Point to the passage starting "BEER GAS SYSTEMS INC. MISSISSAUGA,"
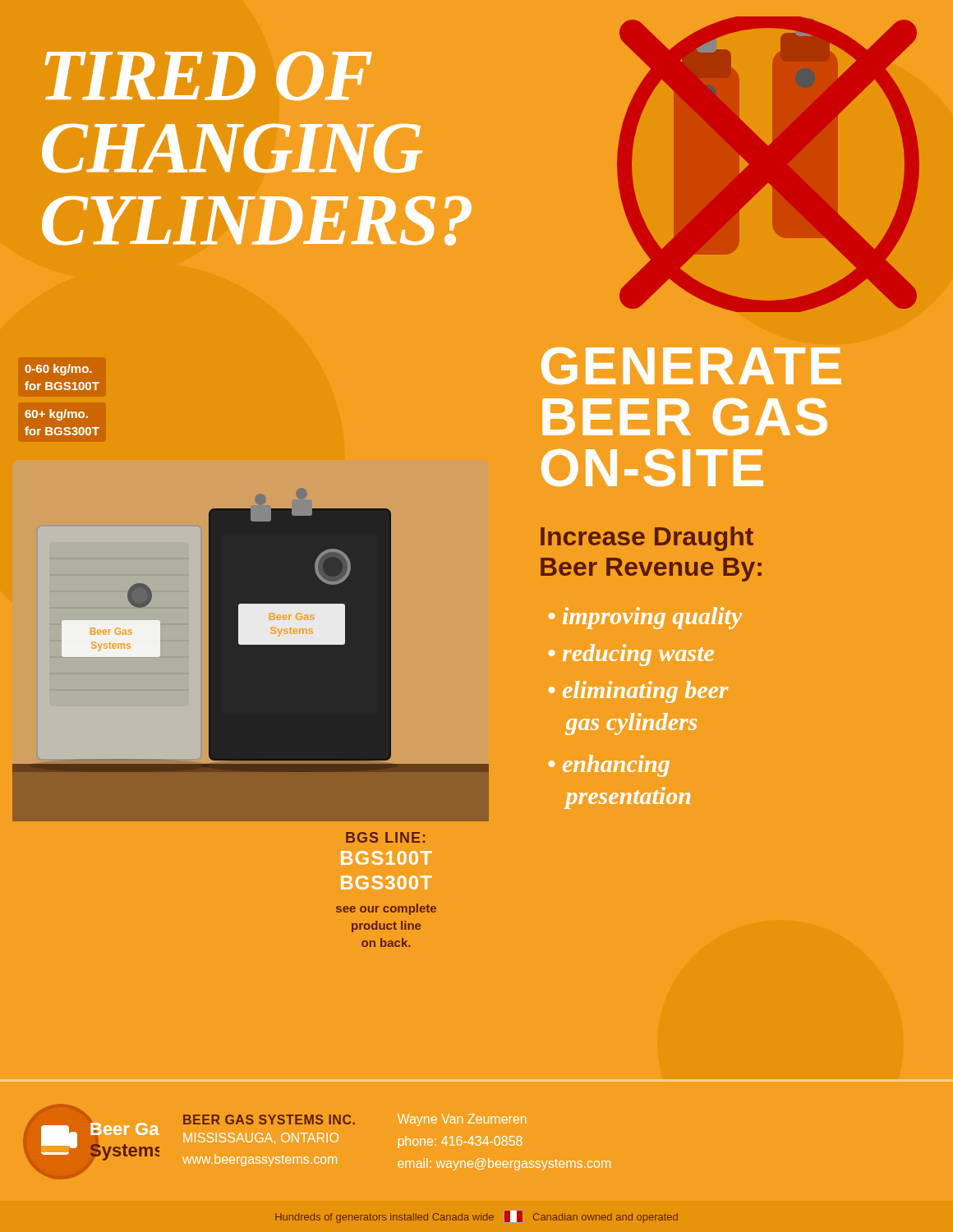Image resolution: width=953 pixels, height=1232 pixels. tap(269, 1141)
